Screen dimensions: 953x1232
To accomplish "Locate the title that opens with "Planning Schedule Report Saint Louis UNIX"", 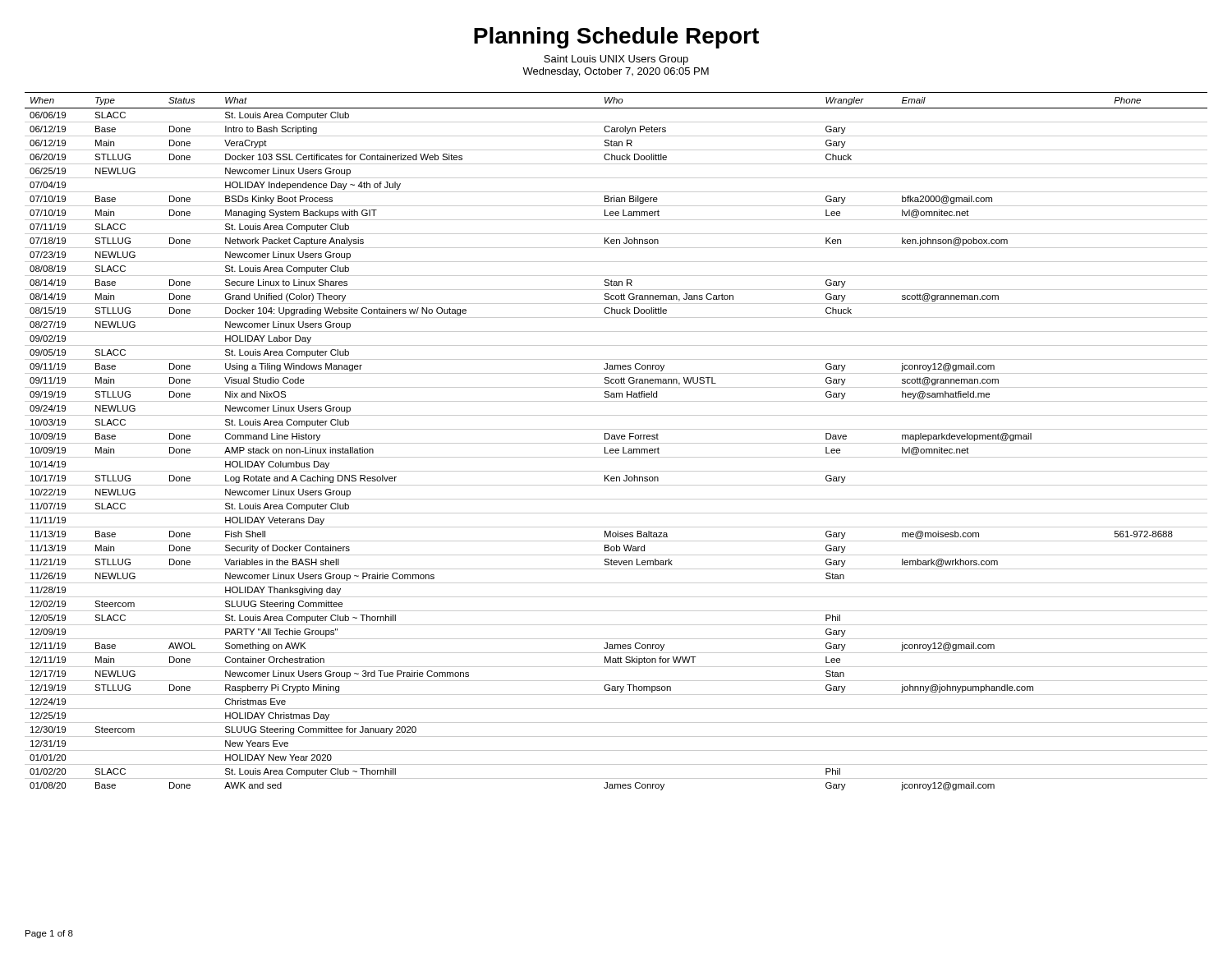I will click(x=616, y=50).
